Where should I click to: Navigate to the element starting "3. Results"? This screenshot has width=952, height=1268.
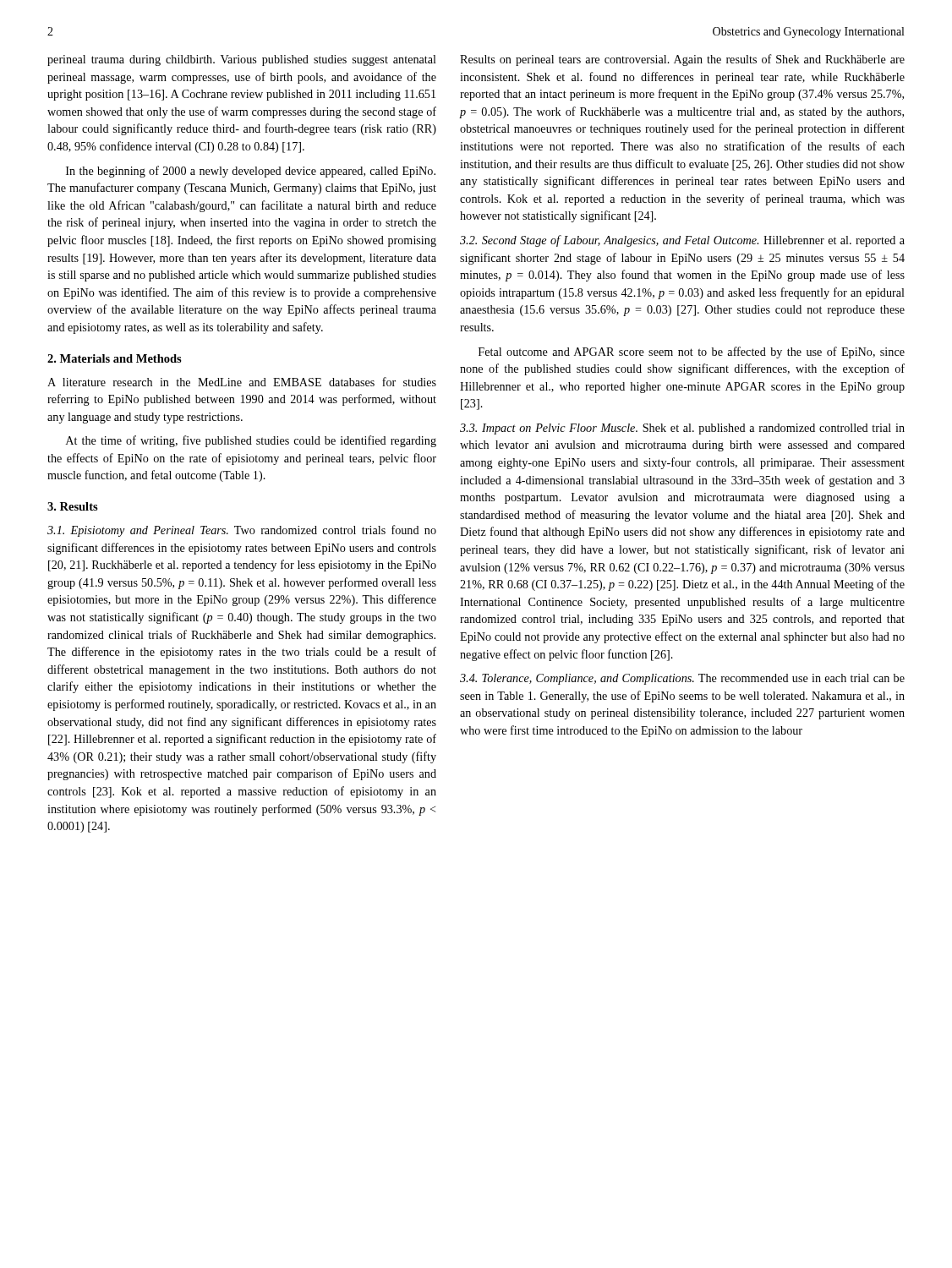click(x=73, y=506)
